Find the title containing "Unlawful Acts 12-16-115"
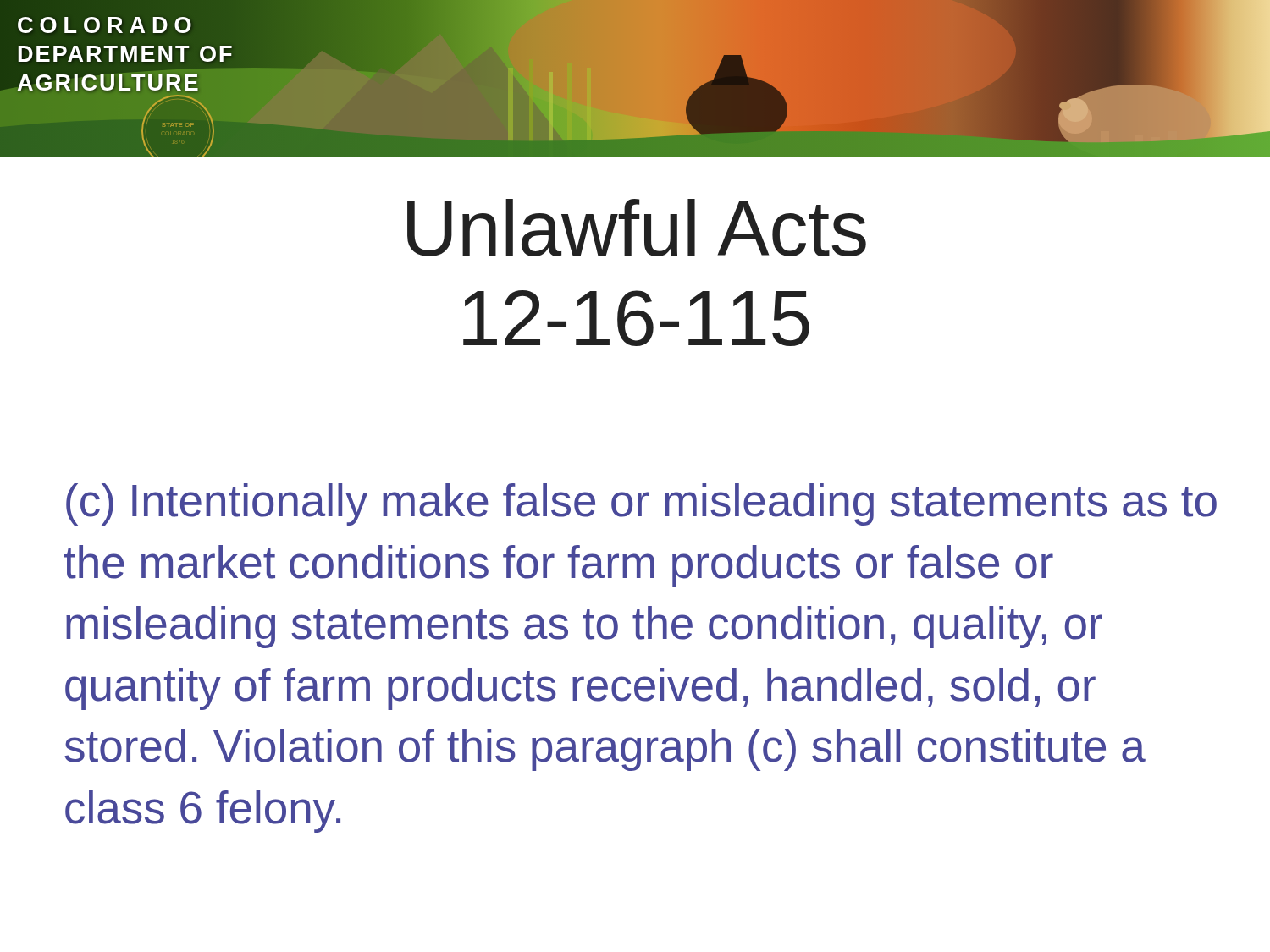 pyautogui.click(x=635, y=274)
